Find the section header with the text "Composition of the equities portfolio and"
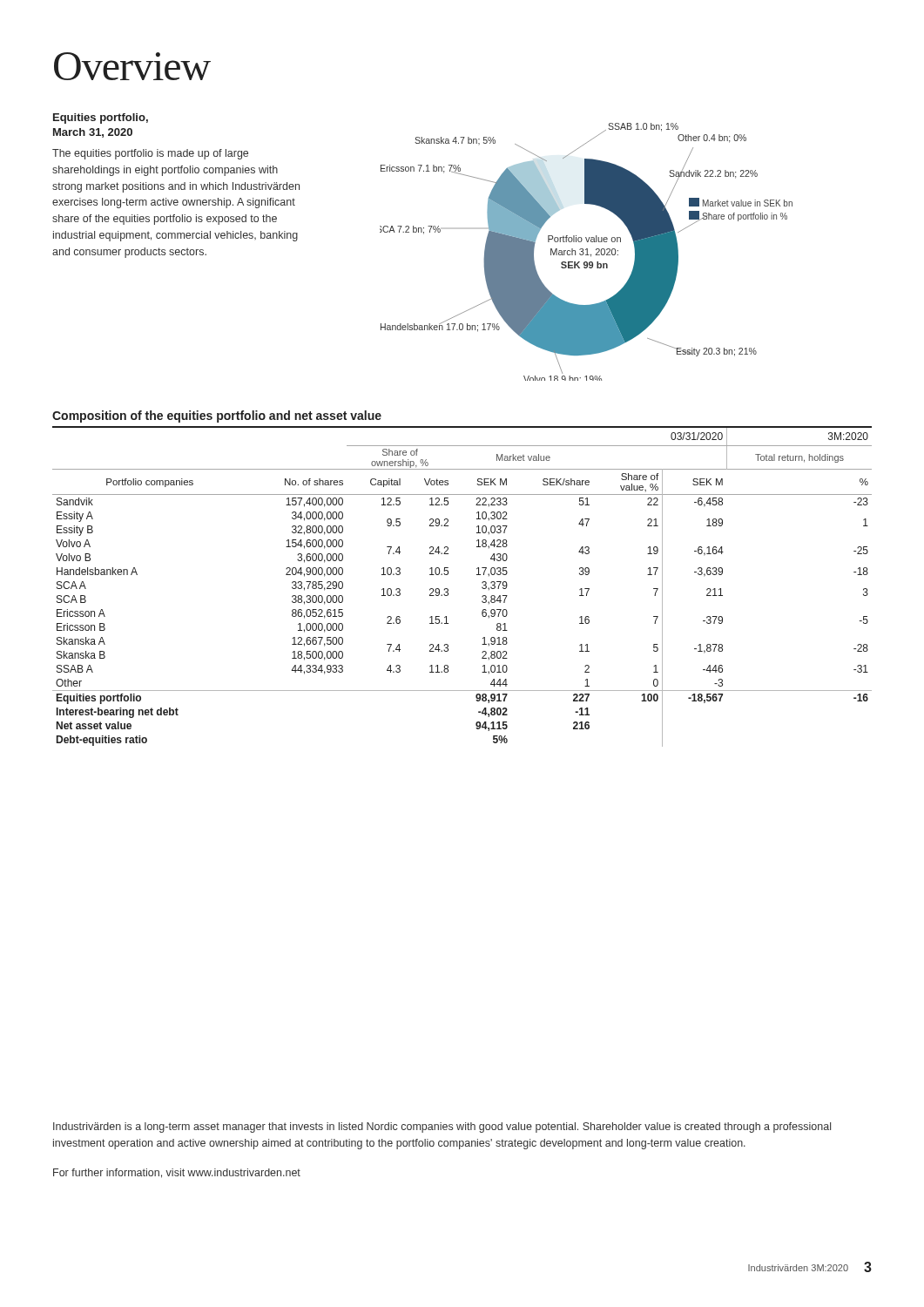 tap(462, 418)
